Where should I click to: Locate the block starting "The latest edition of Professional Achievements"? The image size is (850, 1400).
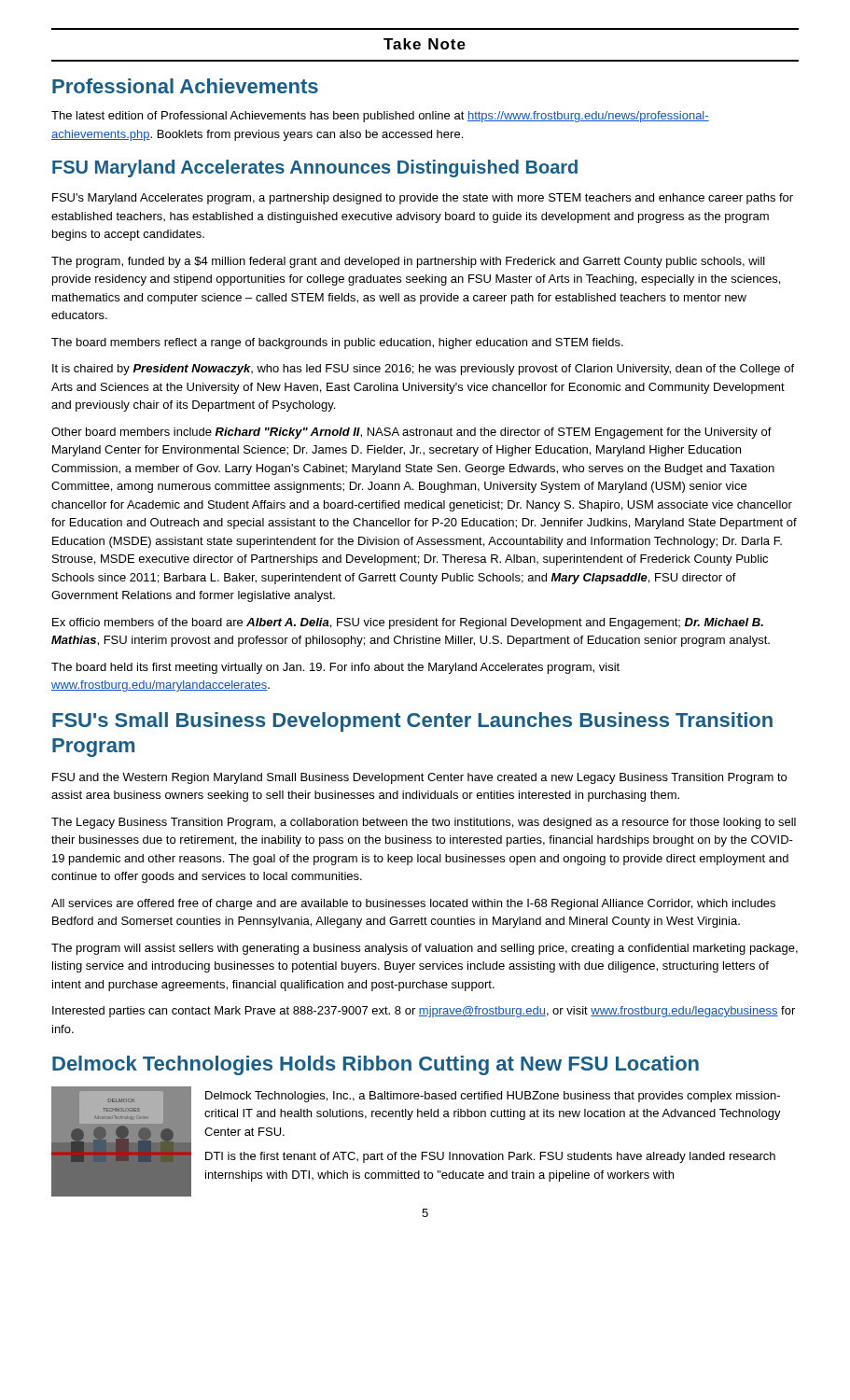(x=380, y=125)
